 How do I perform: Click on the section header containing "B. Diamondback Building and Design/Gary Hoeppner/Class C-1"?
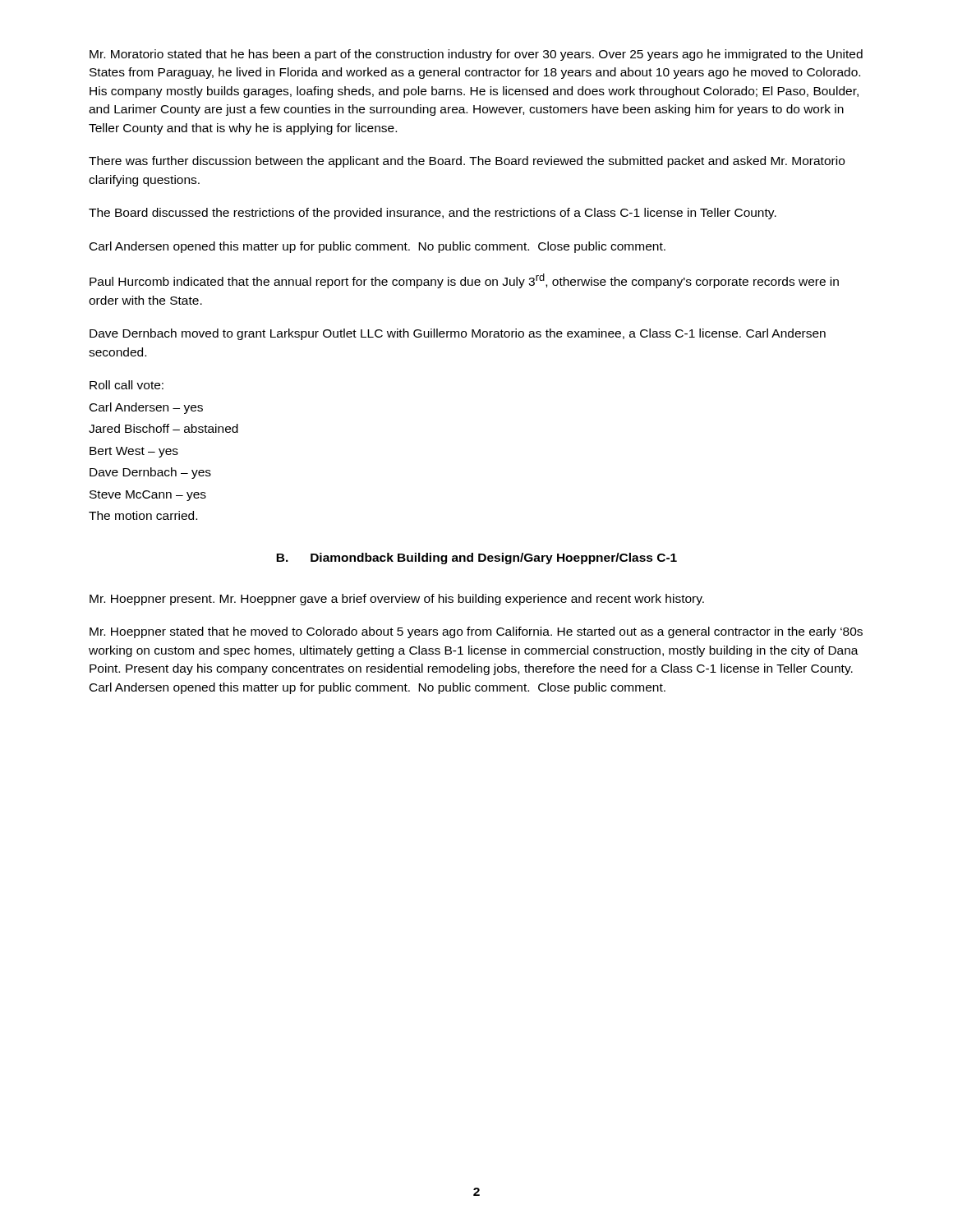(x=476, y=557)
